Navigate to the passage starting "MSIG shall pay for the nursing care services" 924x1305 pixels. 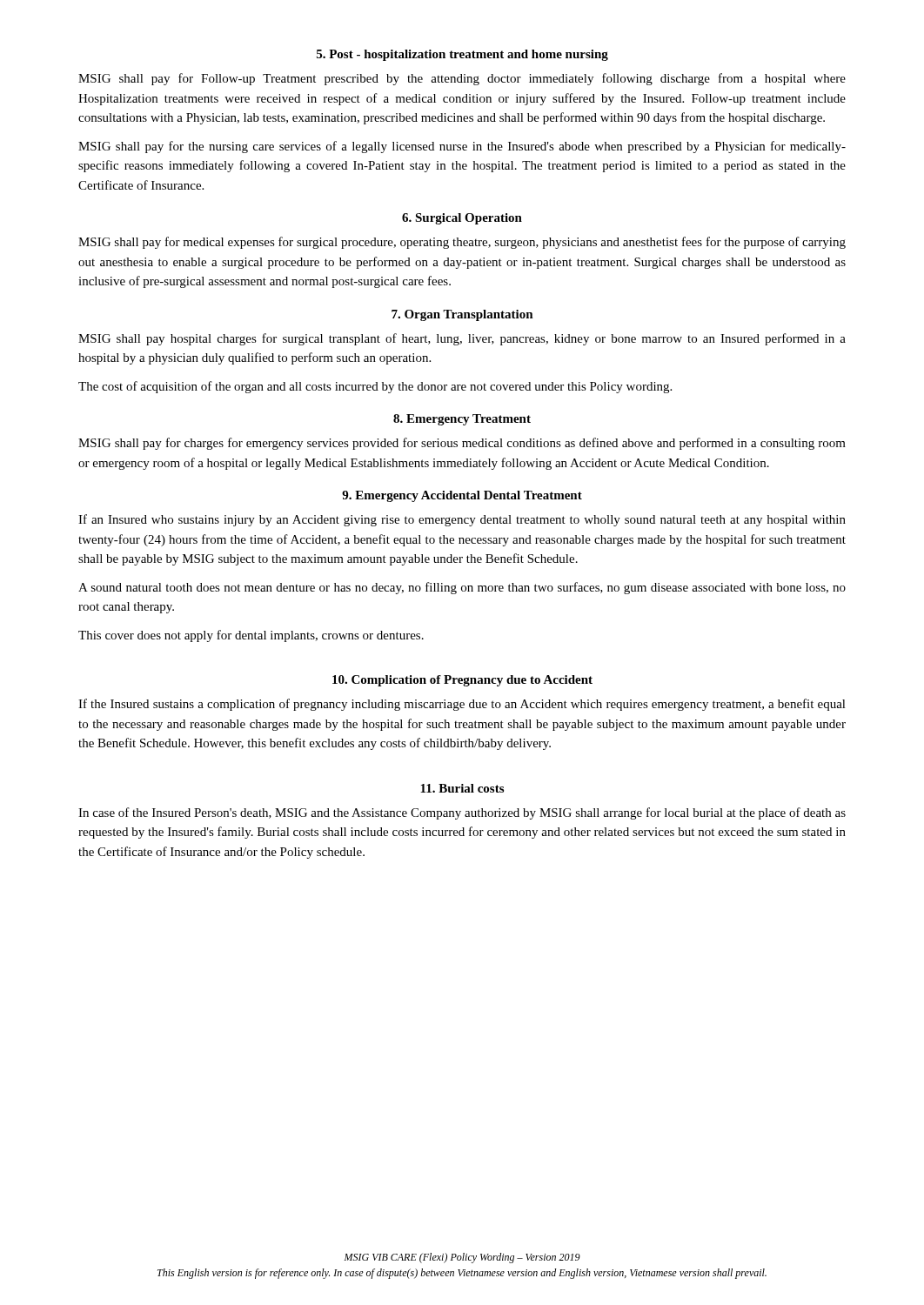[462, 165]
